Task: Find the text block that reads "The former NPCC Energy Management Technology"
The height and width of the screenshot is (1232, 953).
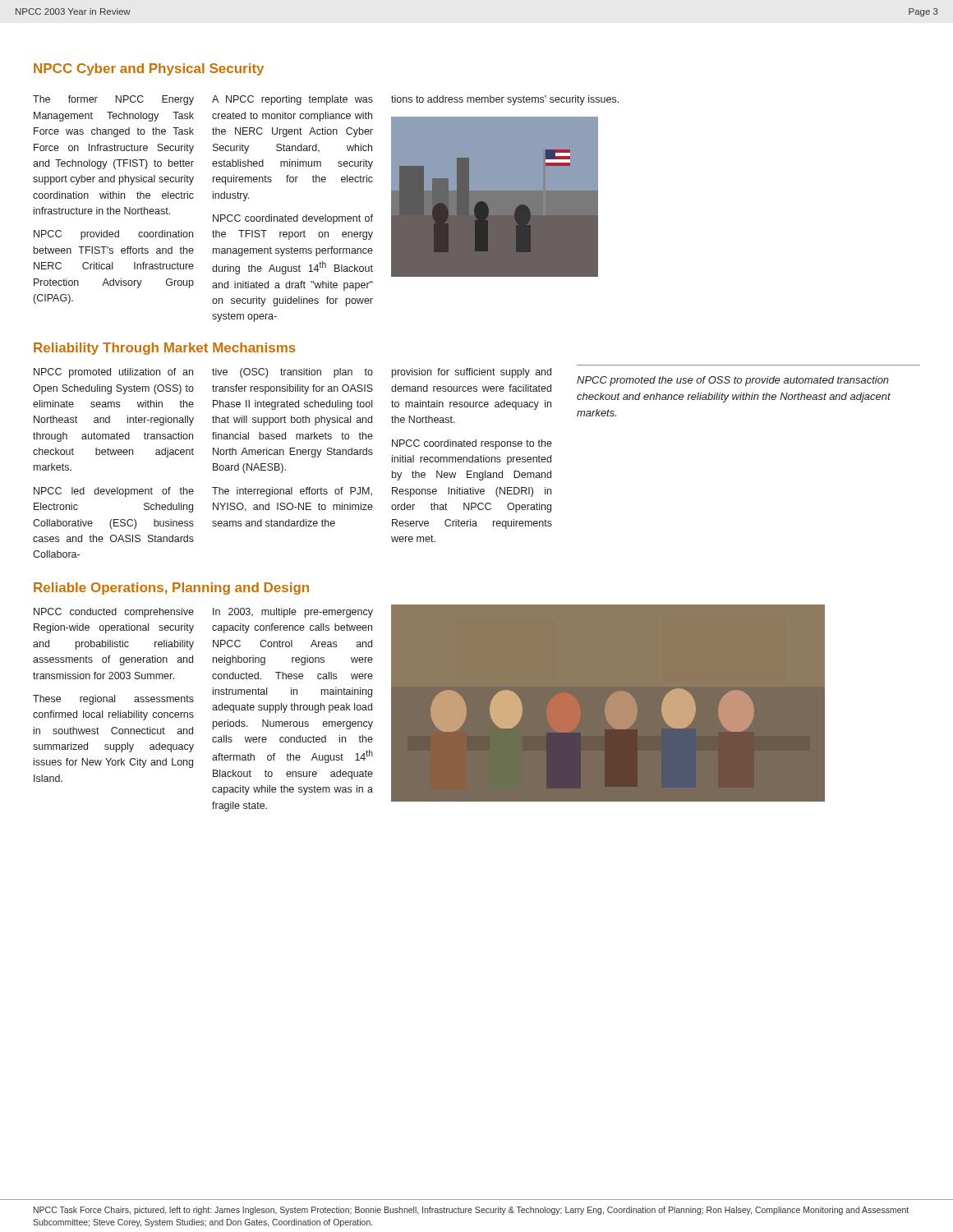Action: 113,200
